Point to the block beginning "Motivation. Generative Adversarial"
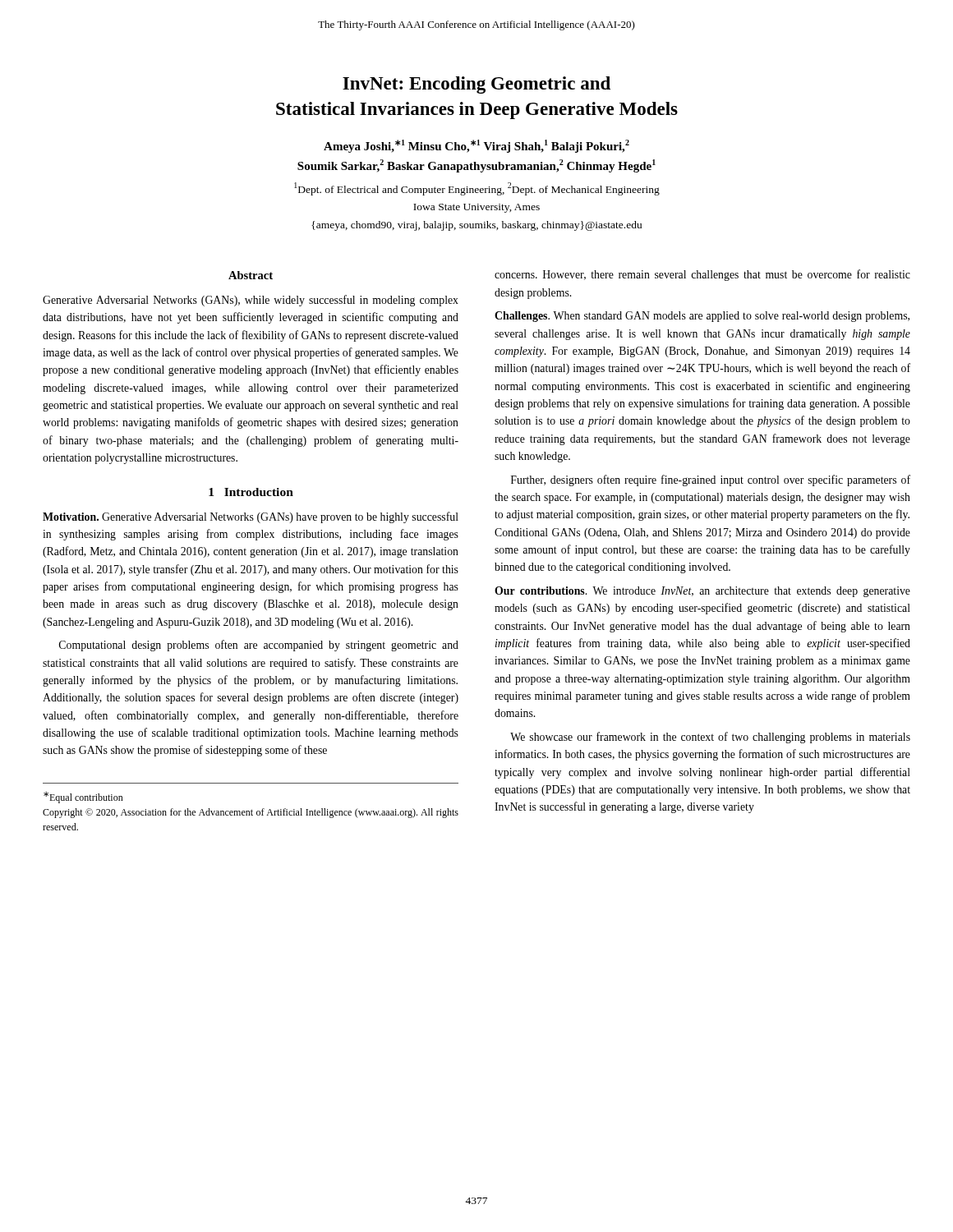Image resolution: width=953 pixels, height=1232 pixels. click(251, 634)
